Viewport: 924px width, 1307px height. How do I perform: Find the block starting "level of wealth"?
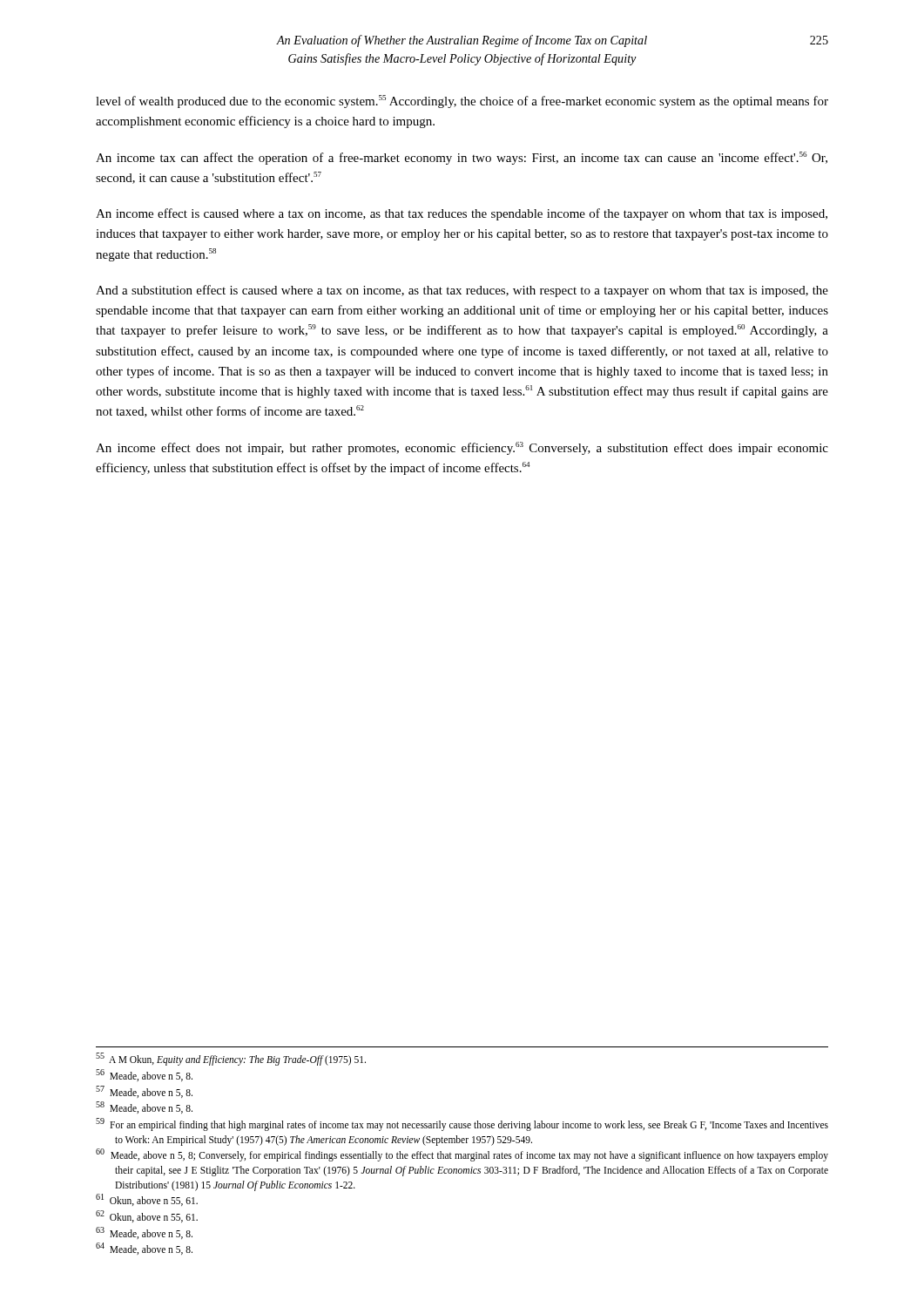point(462,111)
